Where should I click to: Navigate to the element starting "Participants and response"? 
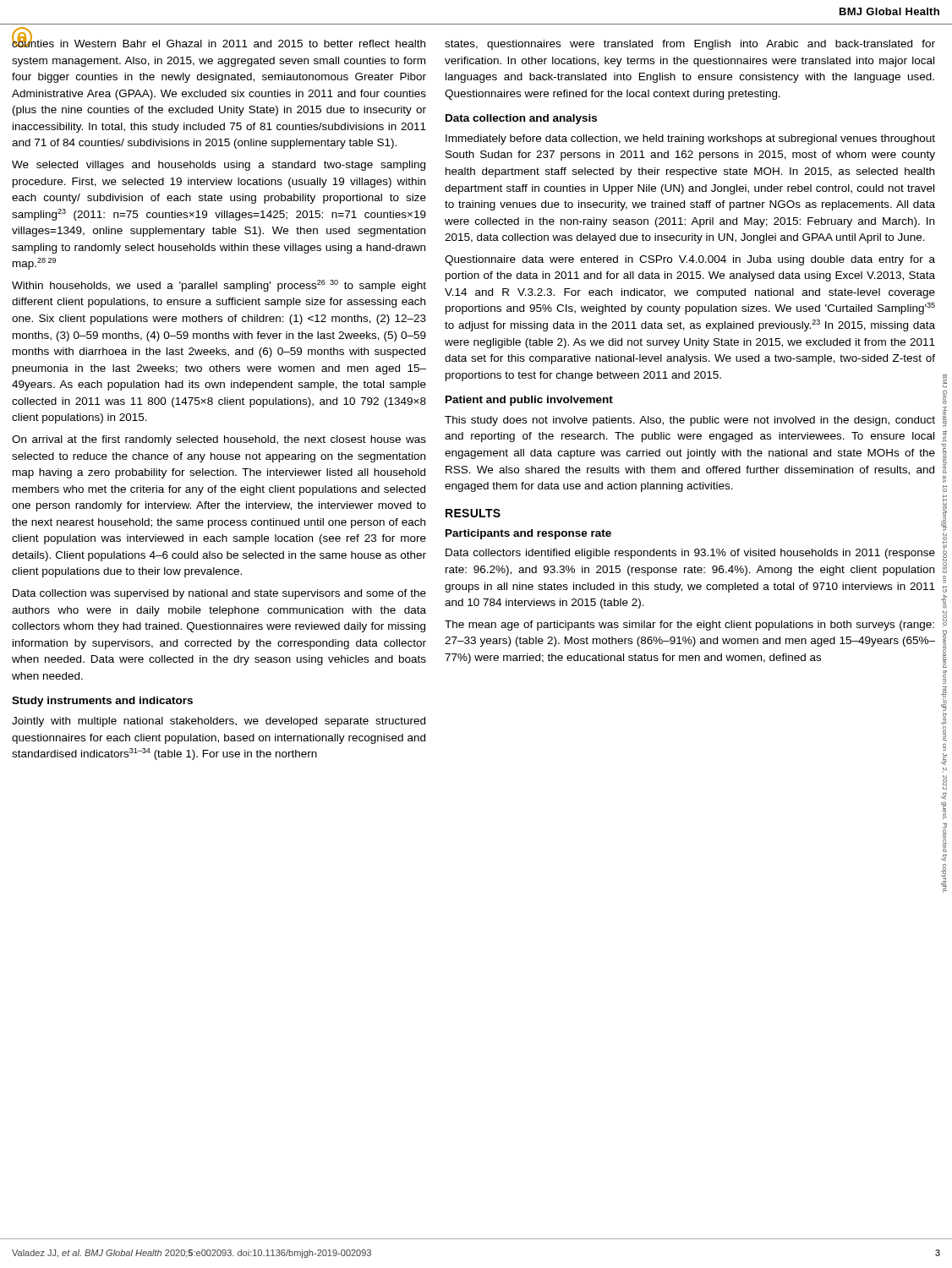[x=528, y=533]
